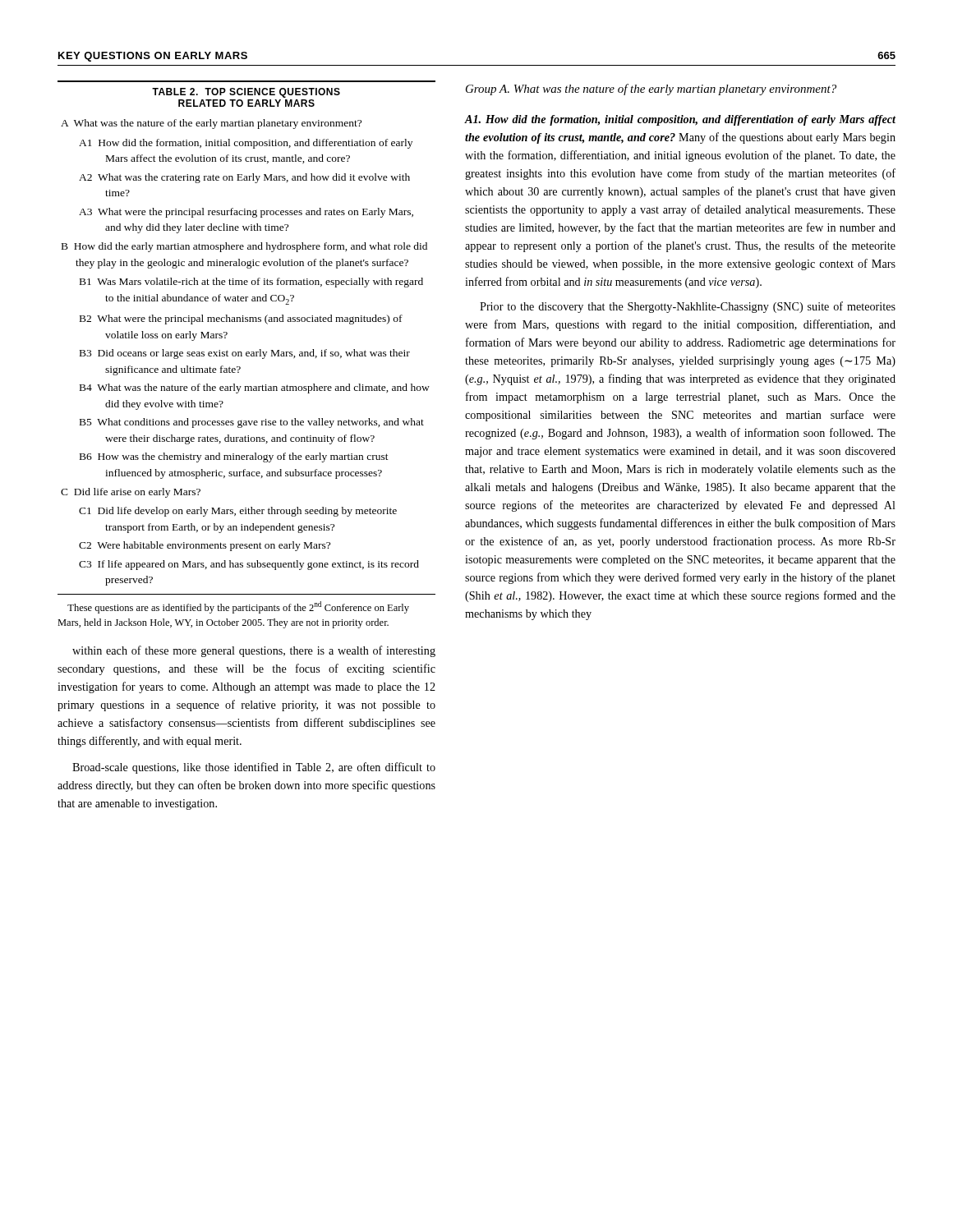Locate the text block starting "C2 Were habitable"
This screenshot has width=953, height=1232.
205,545
